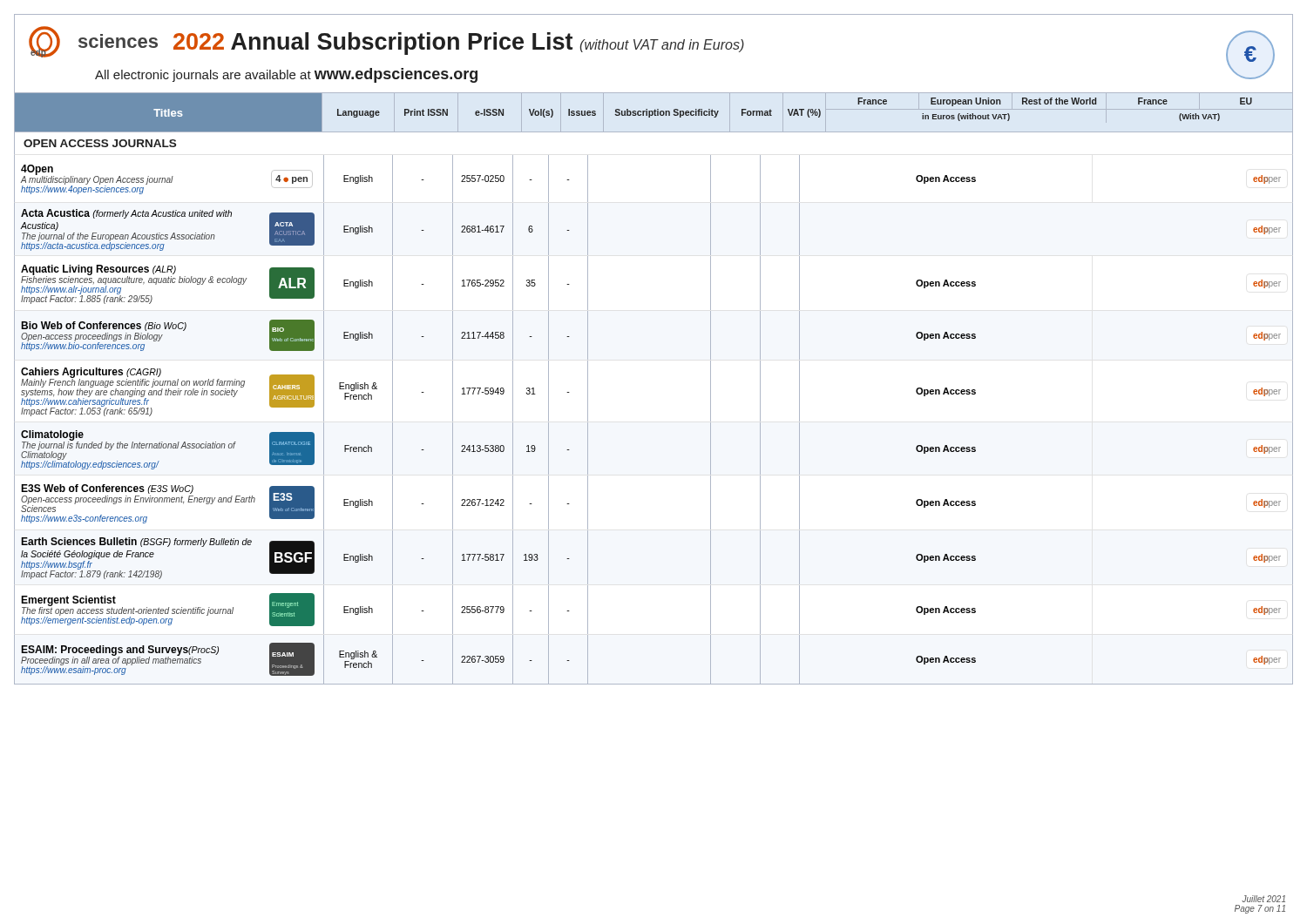Find the list item containing "Acta Acustica (formerly Acta Acustica united"

pyautogui.click(x=291, y=229)
